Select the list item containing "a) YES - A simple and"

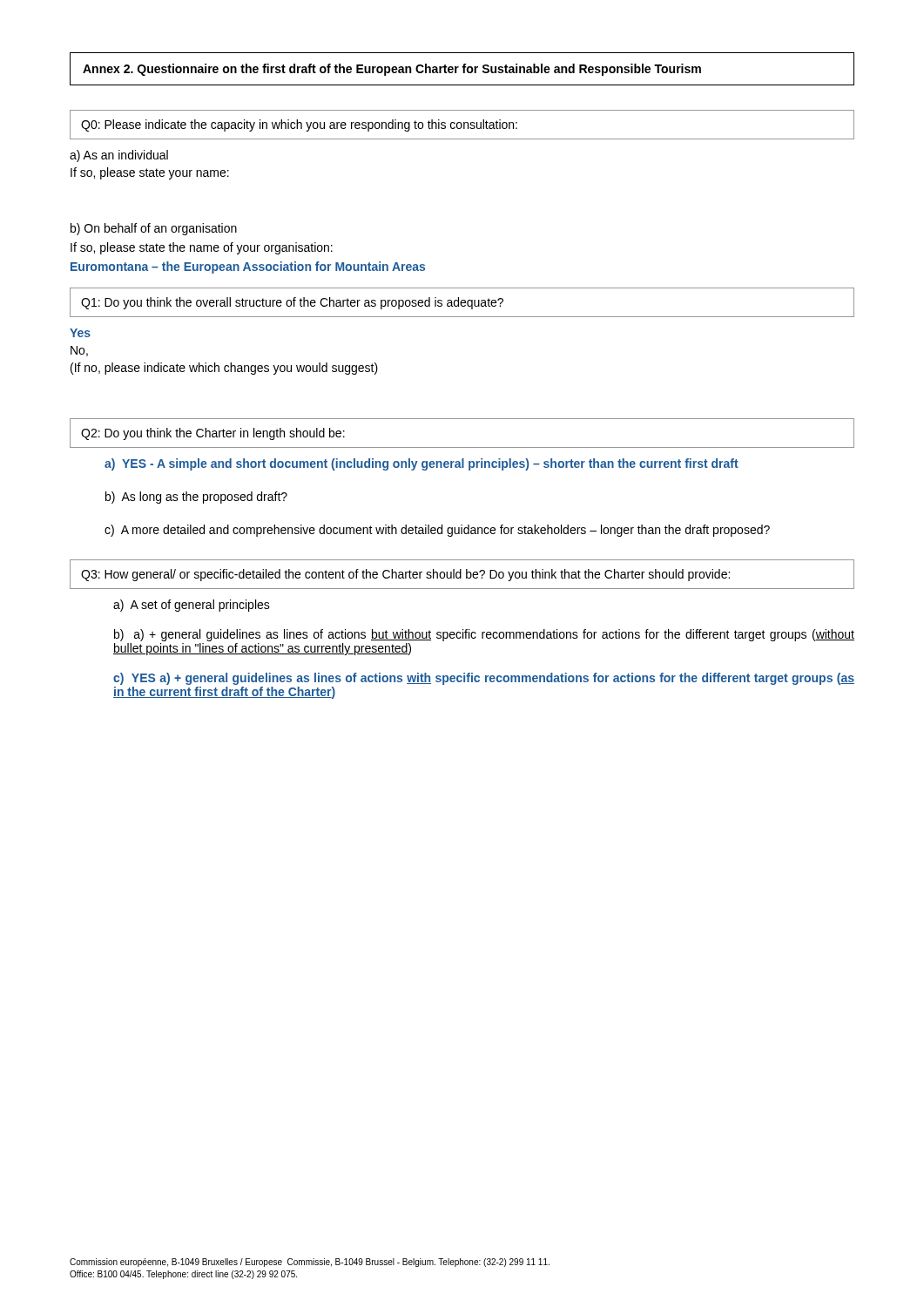(421, 464)
